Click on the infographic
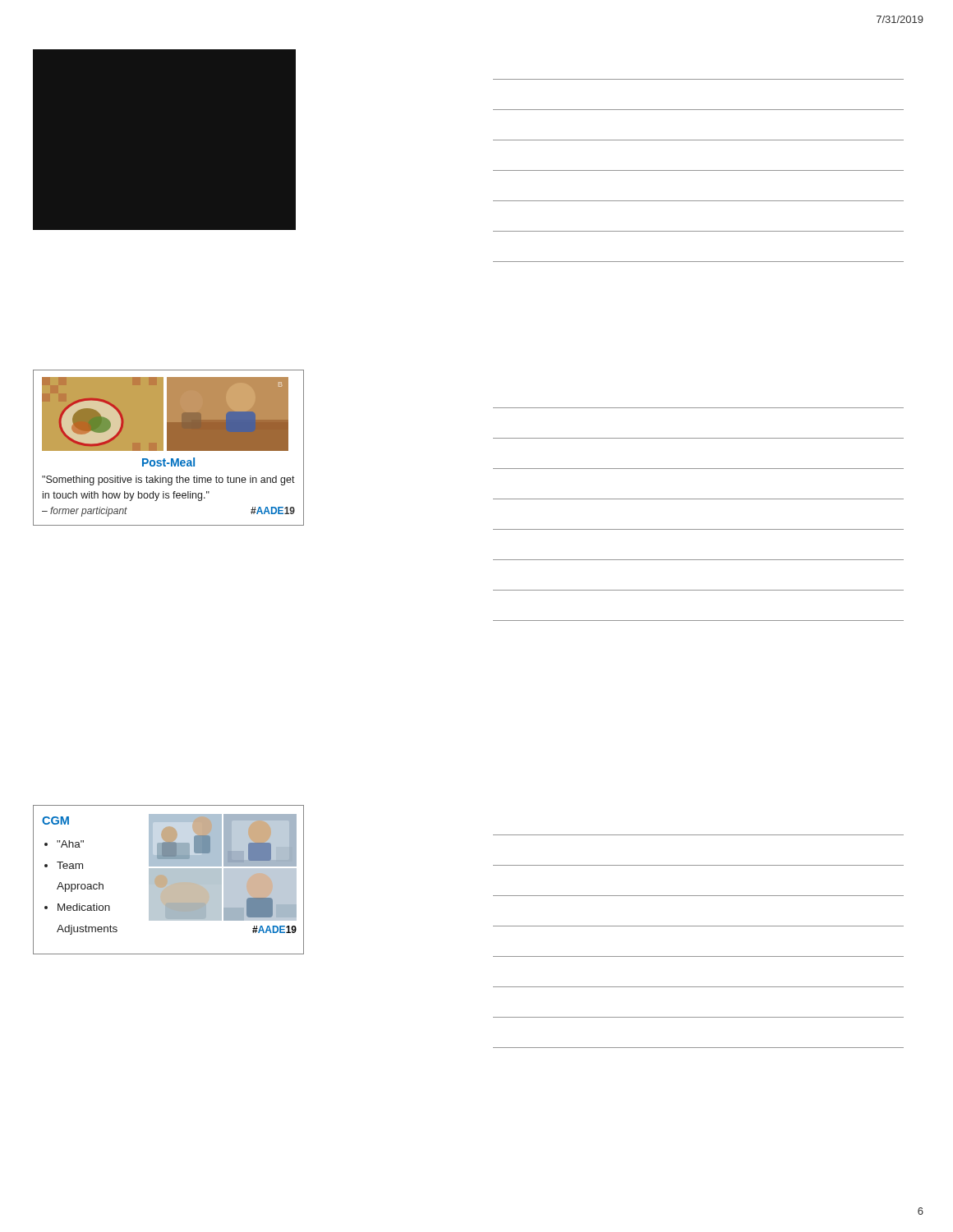The height and width of the screenshot is (1232, 953). [x=168, y=880]
